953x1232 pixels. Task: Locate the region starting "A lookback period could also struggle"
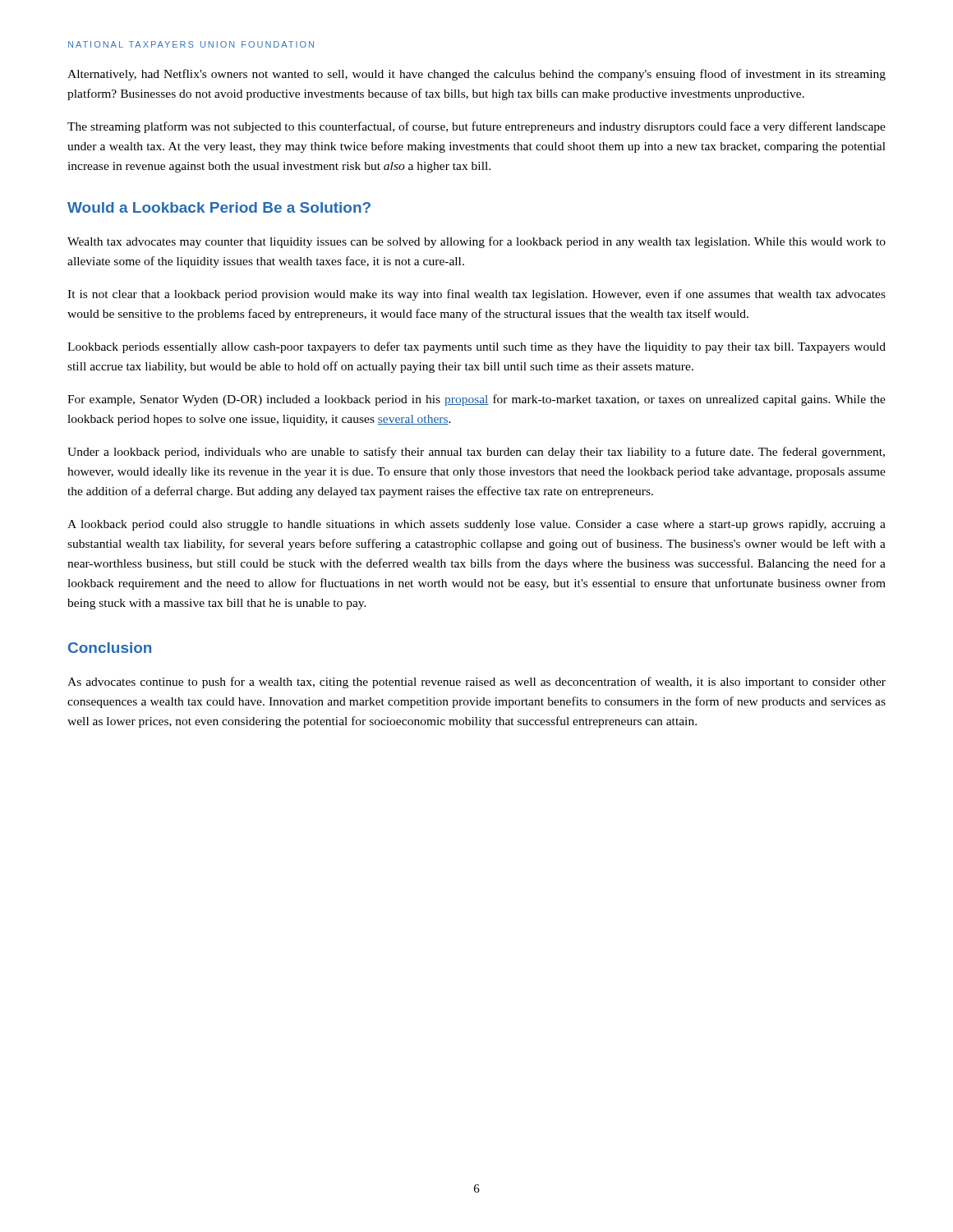tap(476, 564)
